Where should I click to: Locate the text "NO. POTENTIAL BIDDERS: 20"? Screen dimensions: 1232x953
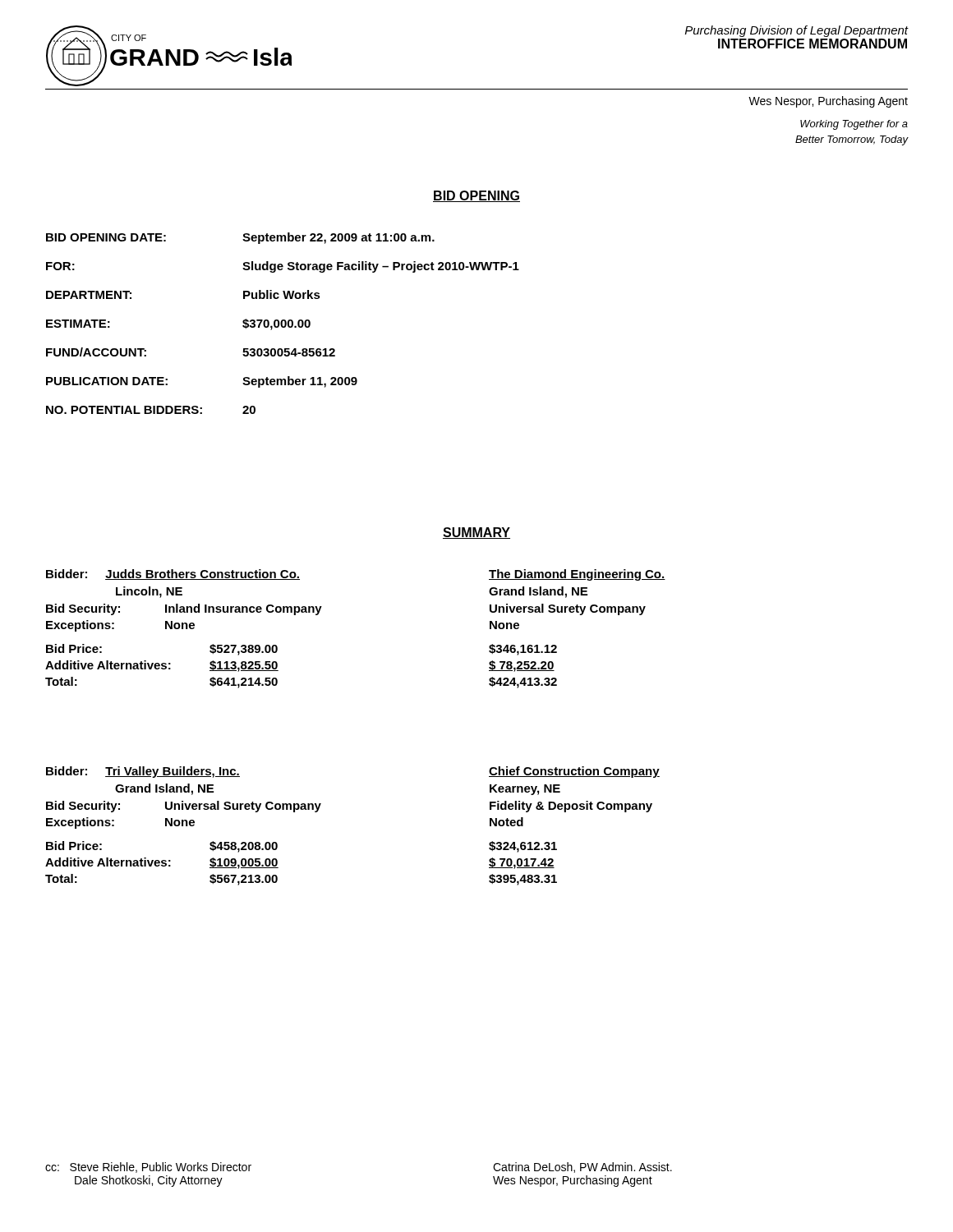pos(151,410)
